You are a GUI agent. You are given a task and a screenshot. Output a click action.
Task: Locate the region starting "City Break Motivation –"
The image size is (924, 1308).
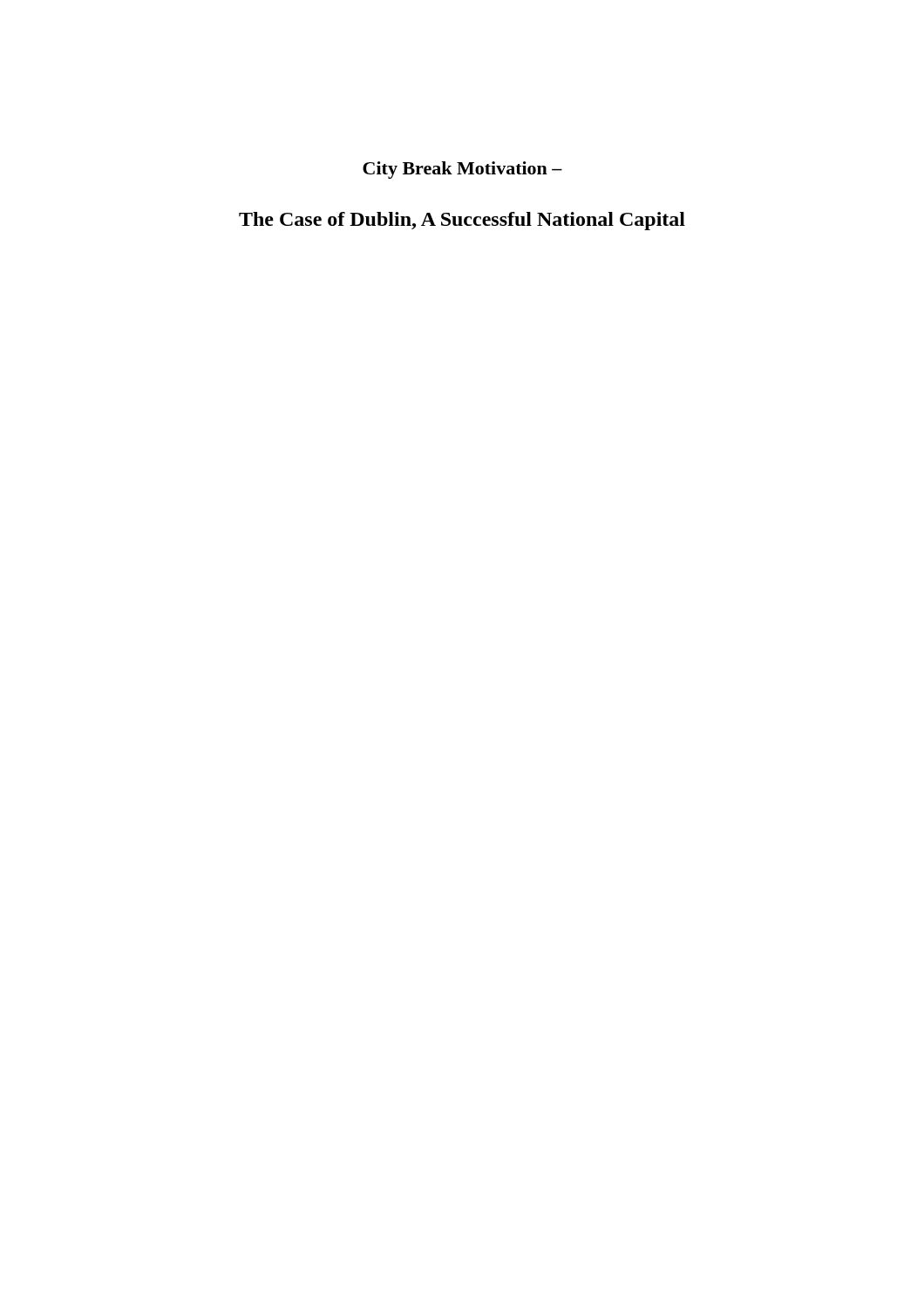[462, 170]
